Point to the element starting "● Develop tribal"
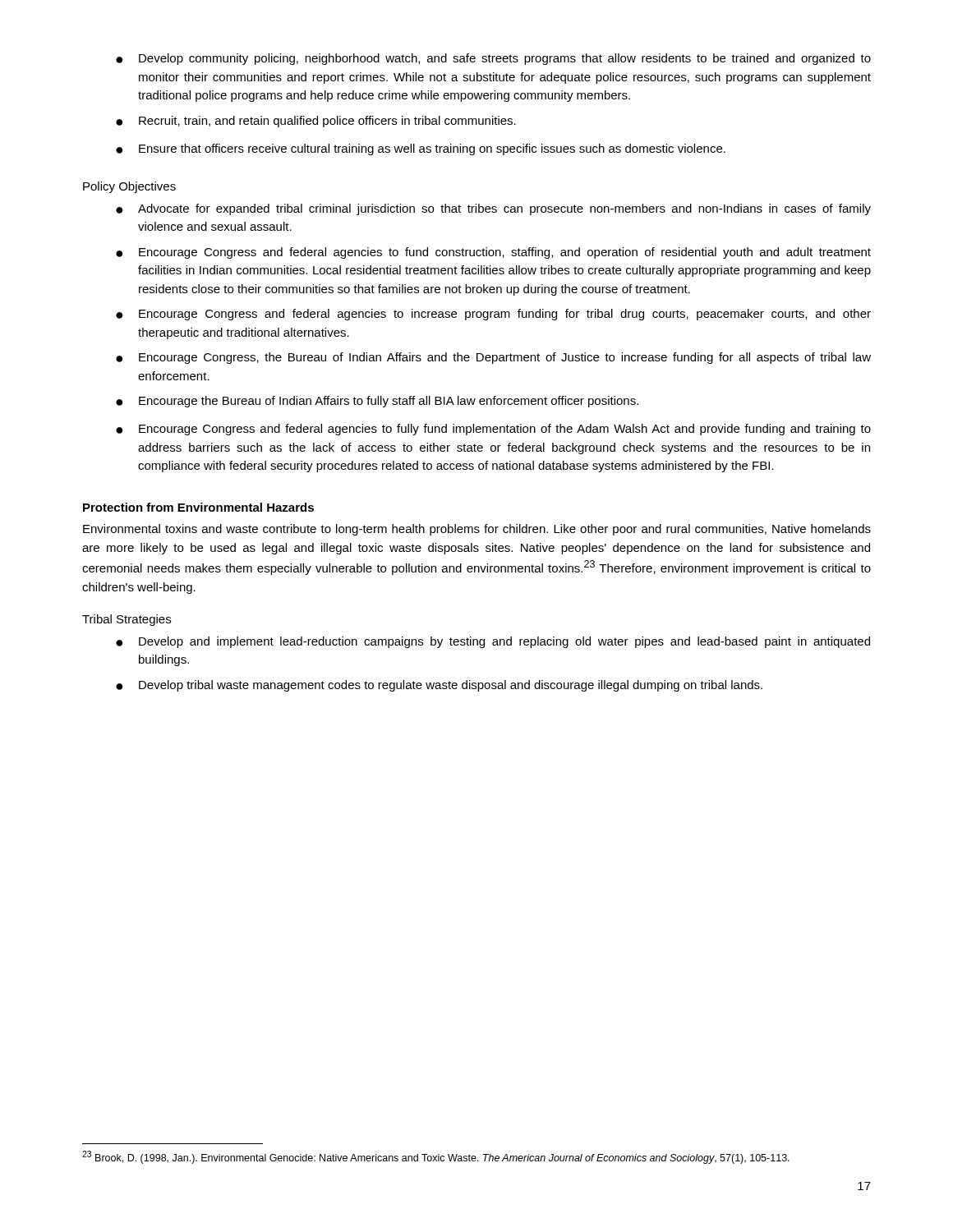The image size is (953, 1232). (x=493, y=686)
